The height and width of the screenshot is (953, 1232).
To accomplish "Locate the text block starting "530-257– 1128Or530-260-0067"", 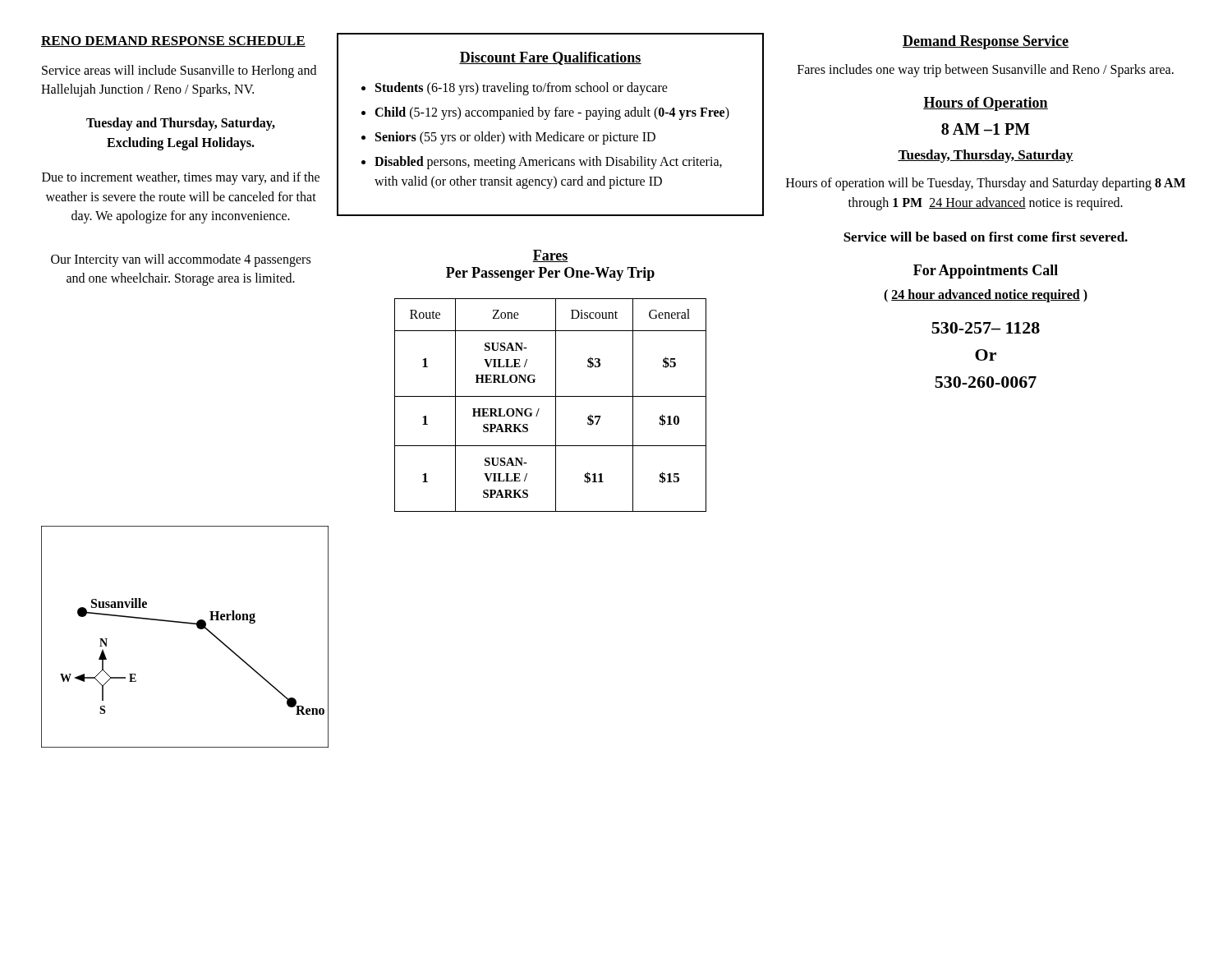I will click(x=986, y=354).
